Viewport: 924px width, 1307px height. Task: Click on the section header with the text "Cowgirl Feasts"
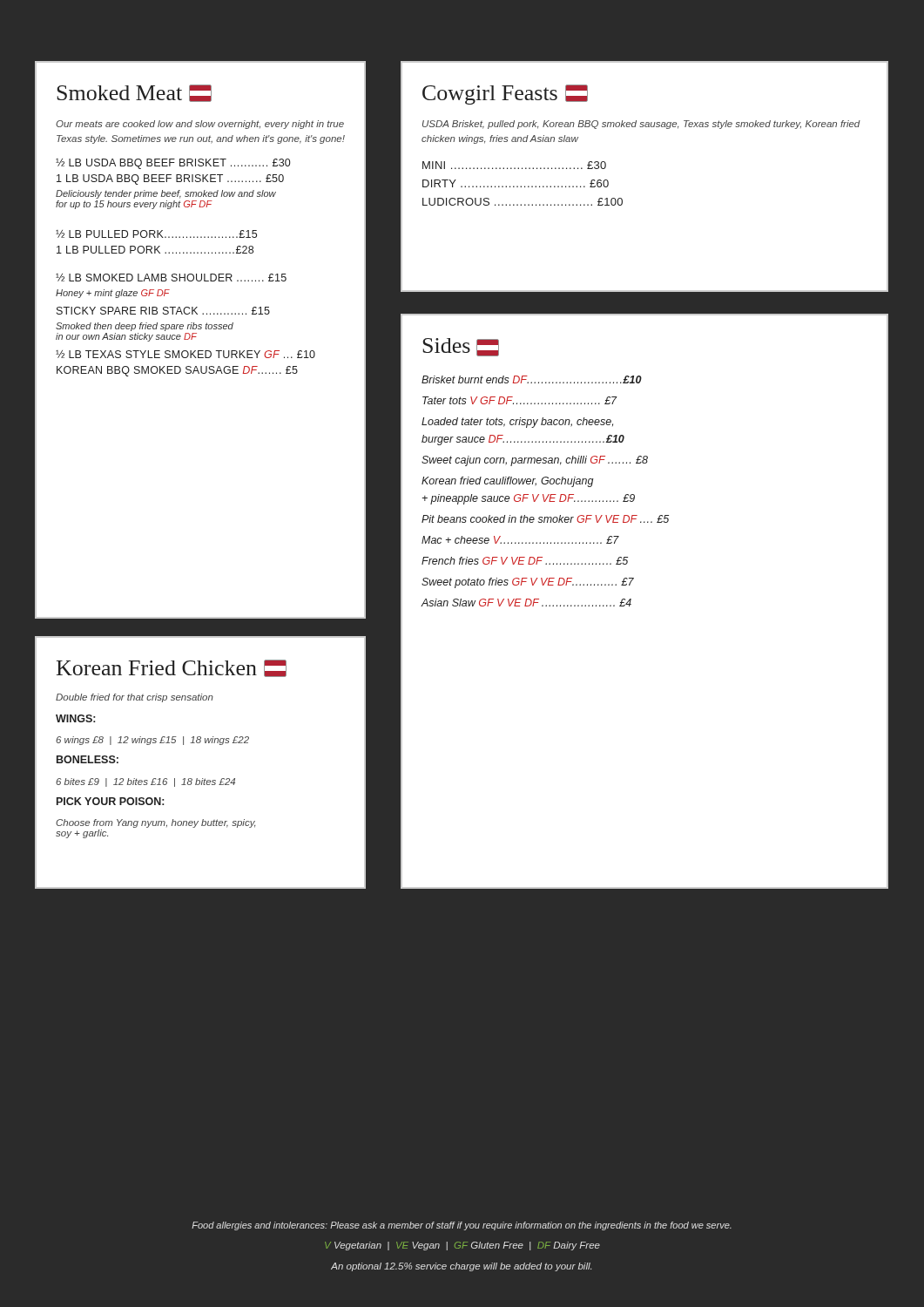pyautogui.click(x=505, y=95)
